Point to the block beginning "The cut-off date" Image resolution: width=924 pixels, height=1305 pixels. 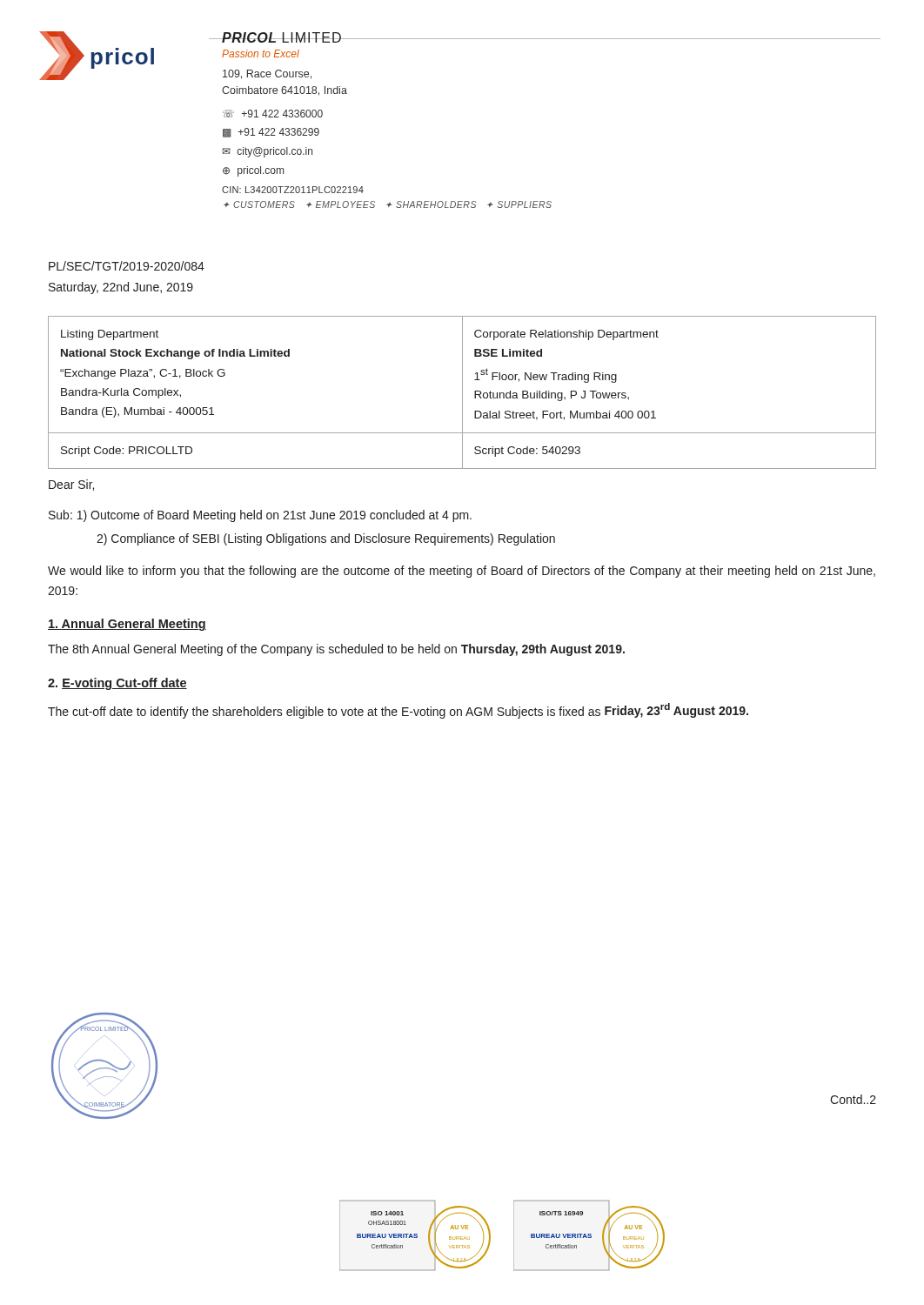point(398,709)
